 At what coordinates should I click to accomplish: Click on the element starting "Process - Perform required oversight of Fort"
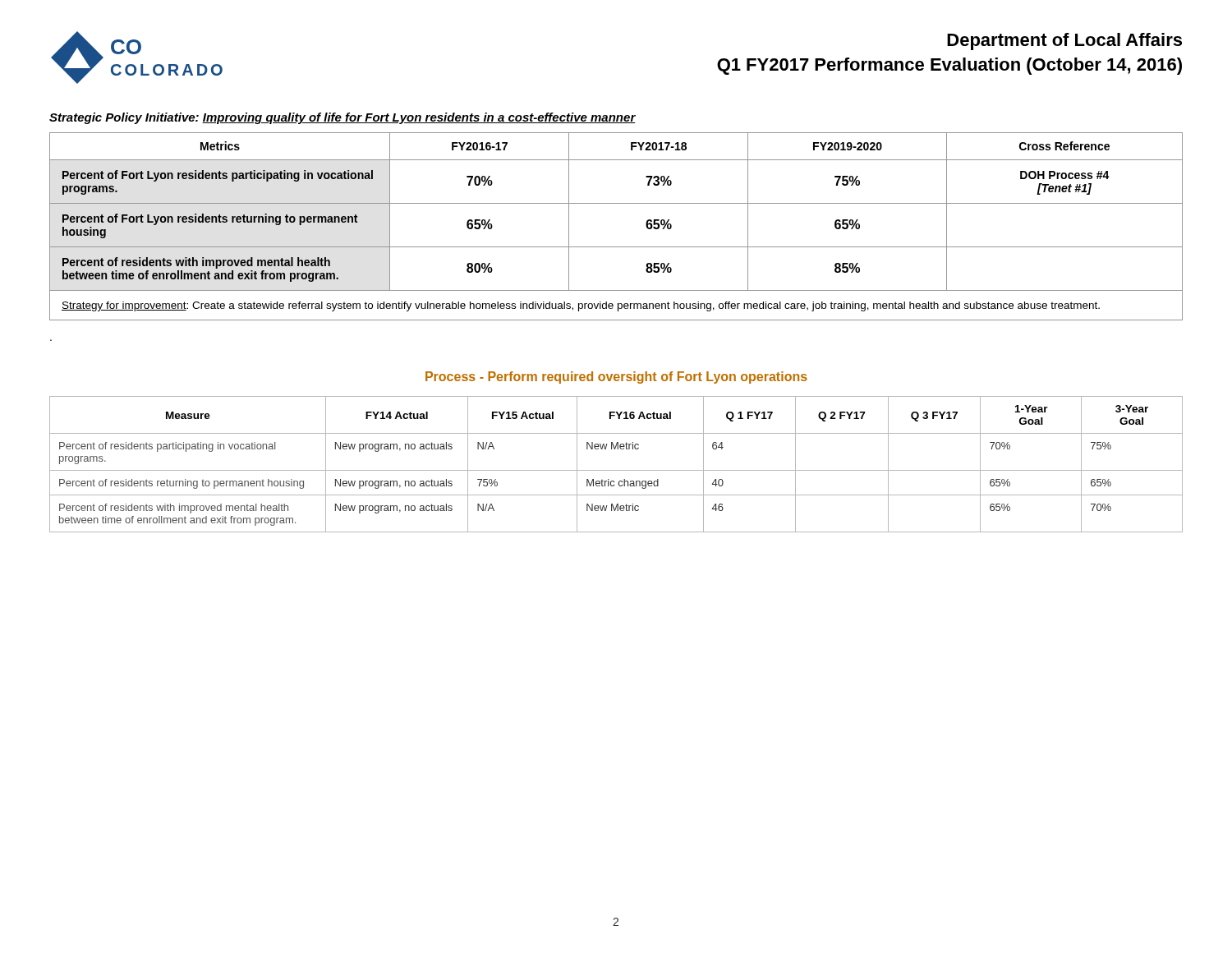(616, 377)
